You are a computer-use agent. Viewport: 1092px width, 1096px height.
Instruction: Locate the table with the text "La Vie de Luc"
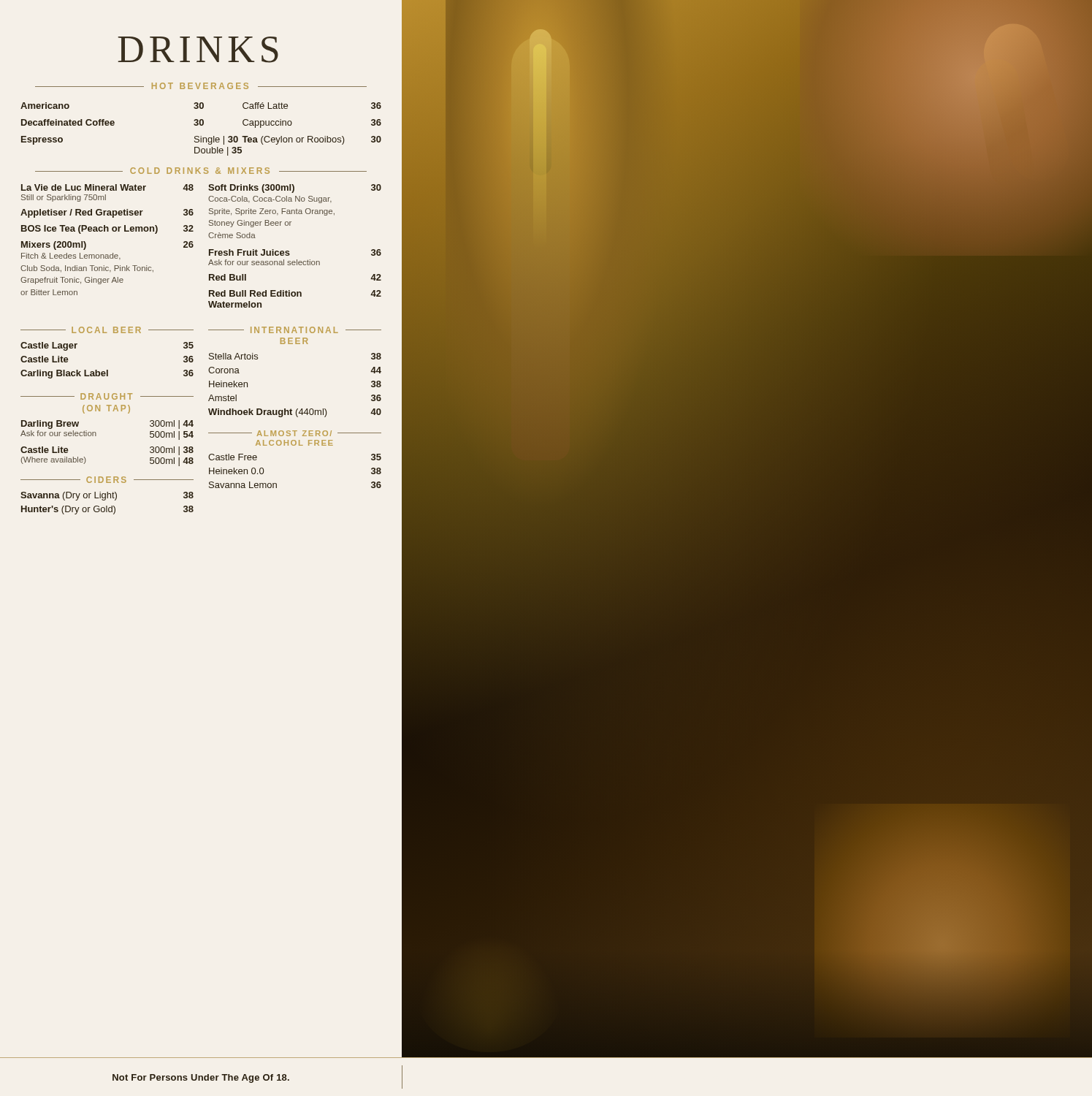point(201,248)
